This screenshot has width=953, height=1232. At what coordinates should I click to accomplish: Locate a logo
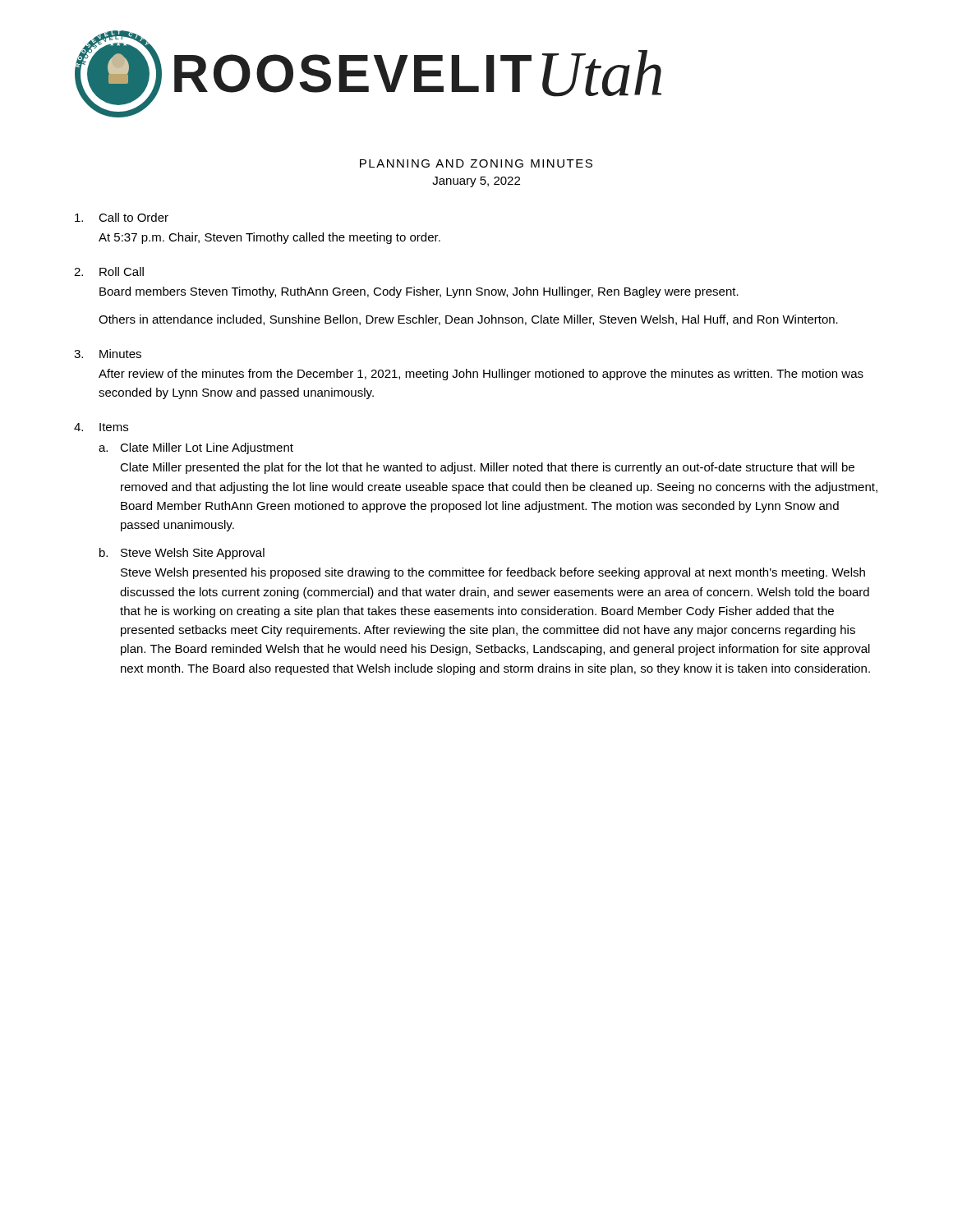(476, 63)
